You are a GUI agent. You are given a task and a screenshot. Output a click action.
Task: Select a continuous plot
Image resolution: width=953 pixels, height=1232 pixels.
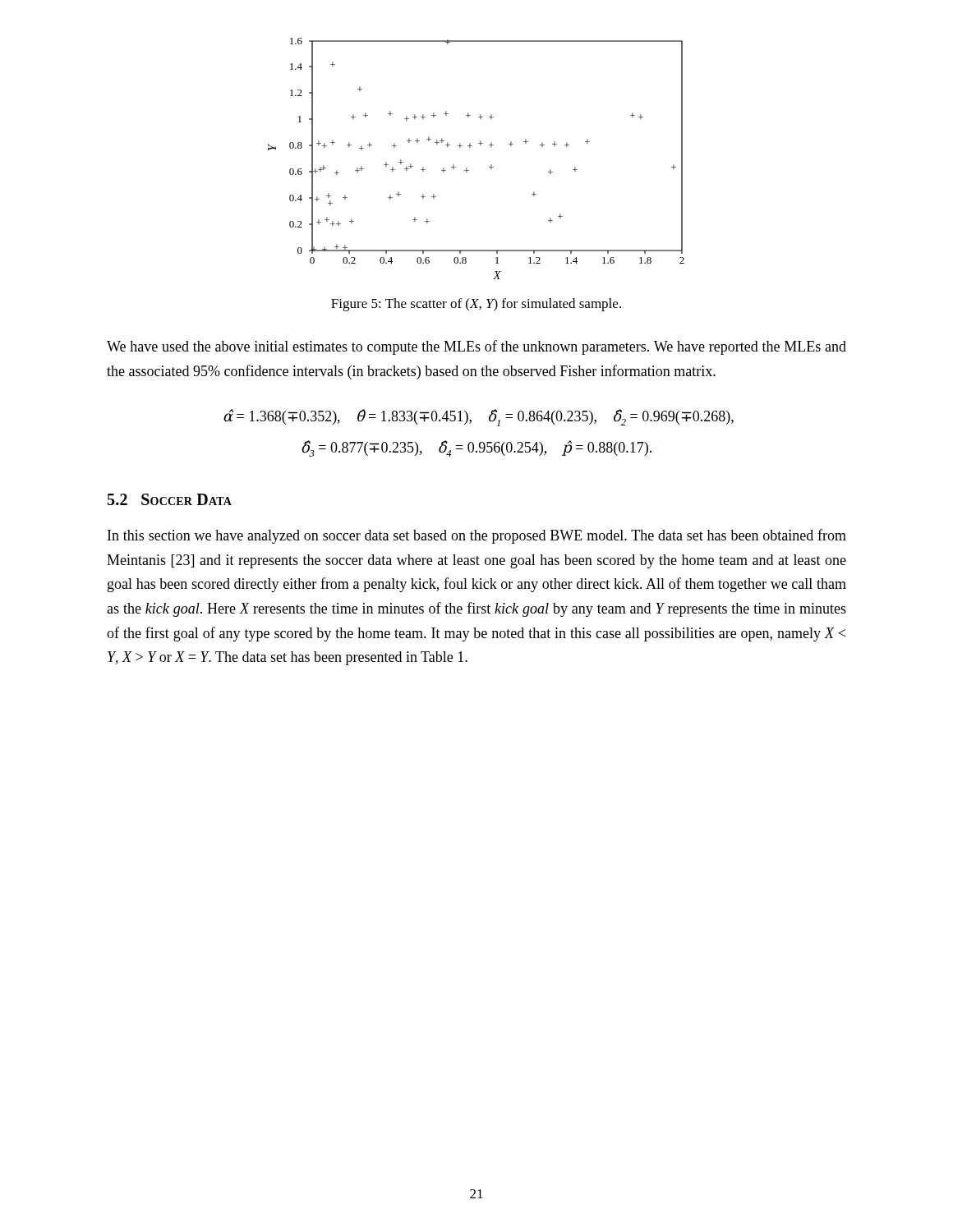point(476,160)
